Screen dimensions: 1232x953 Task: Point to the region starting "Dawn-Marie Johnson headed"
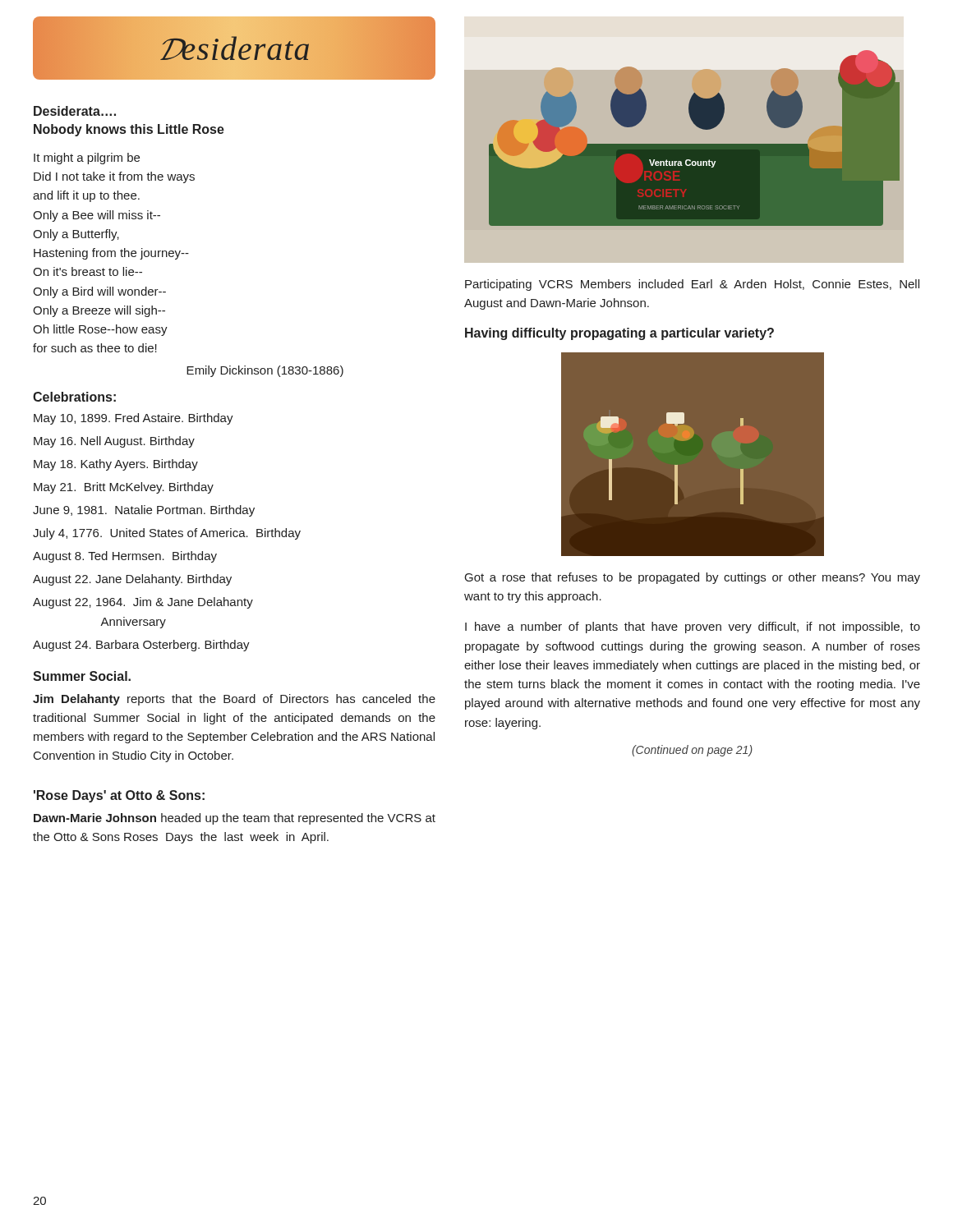234,827
